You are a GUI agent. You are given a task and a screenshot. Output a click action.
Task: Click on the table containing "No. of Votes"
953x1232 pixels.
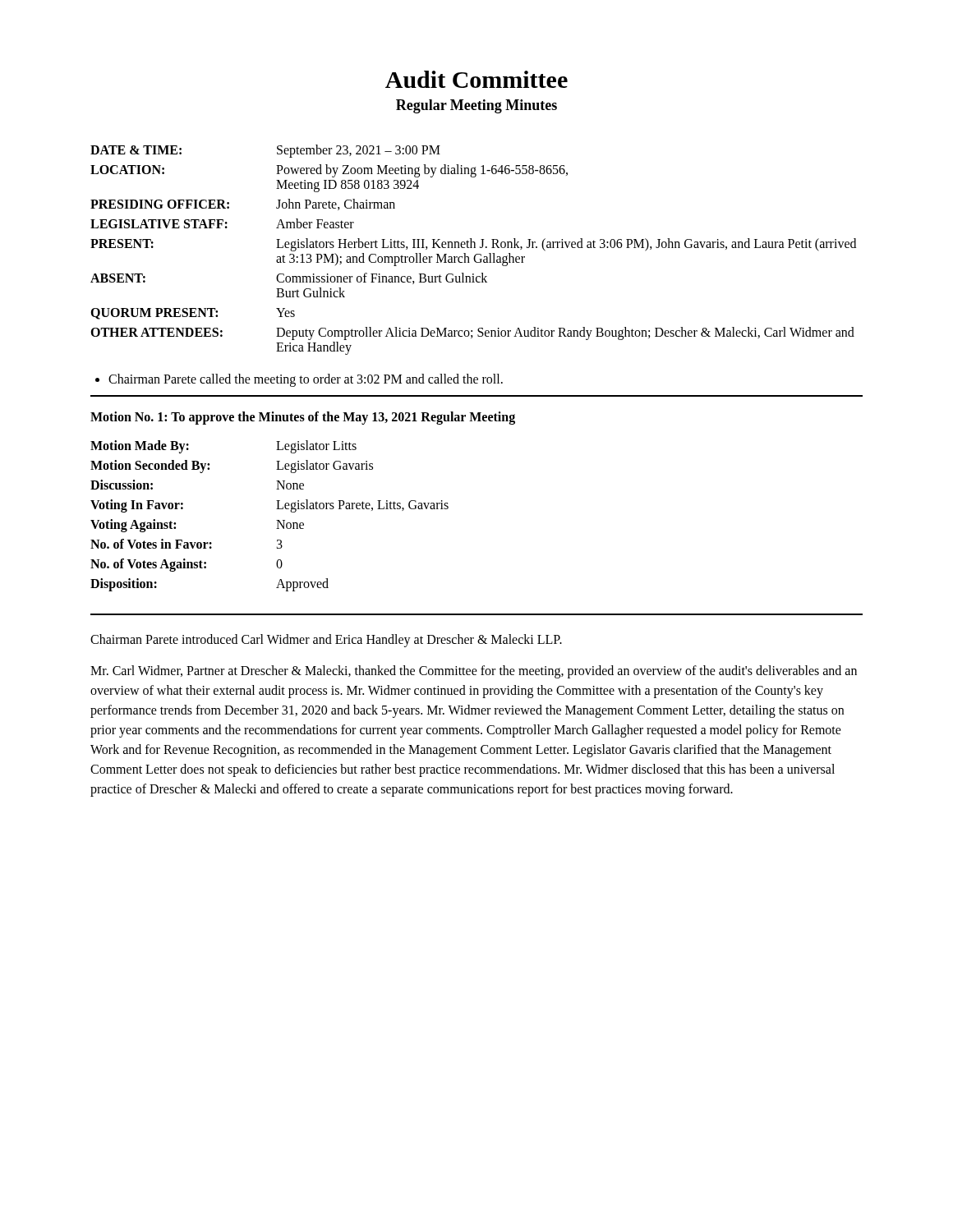(476, 515)
